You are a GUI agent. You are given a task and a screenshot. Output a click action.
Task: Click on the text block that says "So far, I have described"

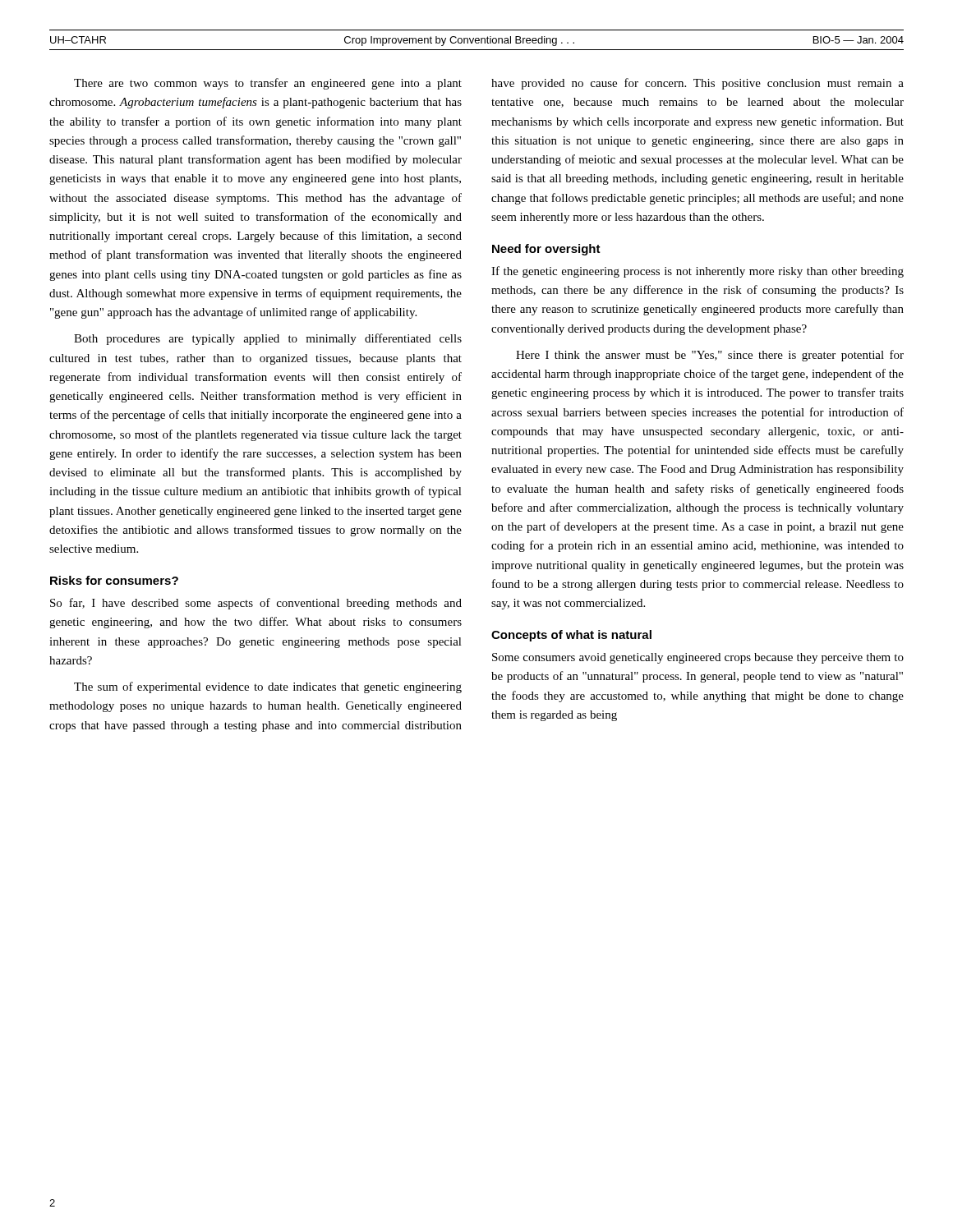click(x=255, y=632)
